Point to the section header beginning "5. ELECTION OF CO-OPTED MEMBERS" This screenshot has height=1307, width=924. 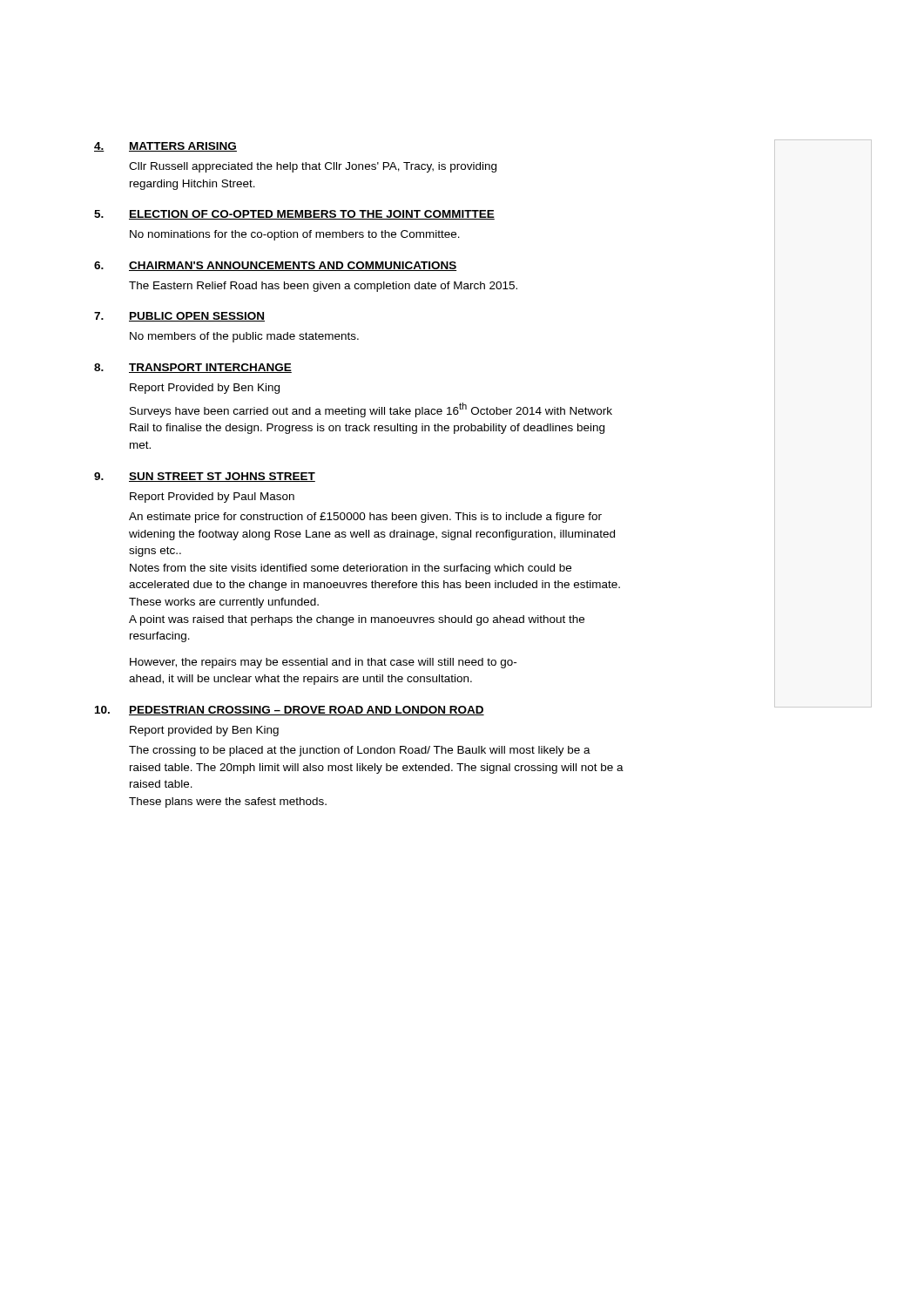point(294,214)
